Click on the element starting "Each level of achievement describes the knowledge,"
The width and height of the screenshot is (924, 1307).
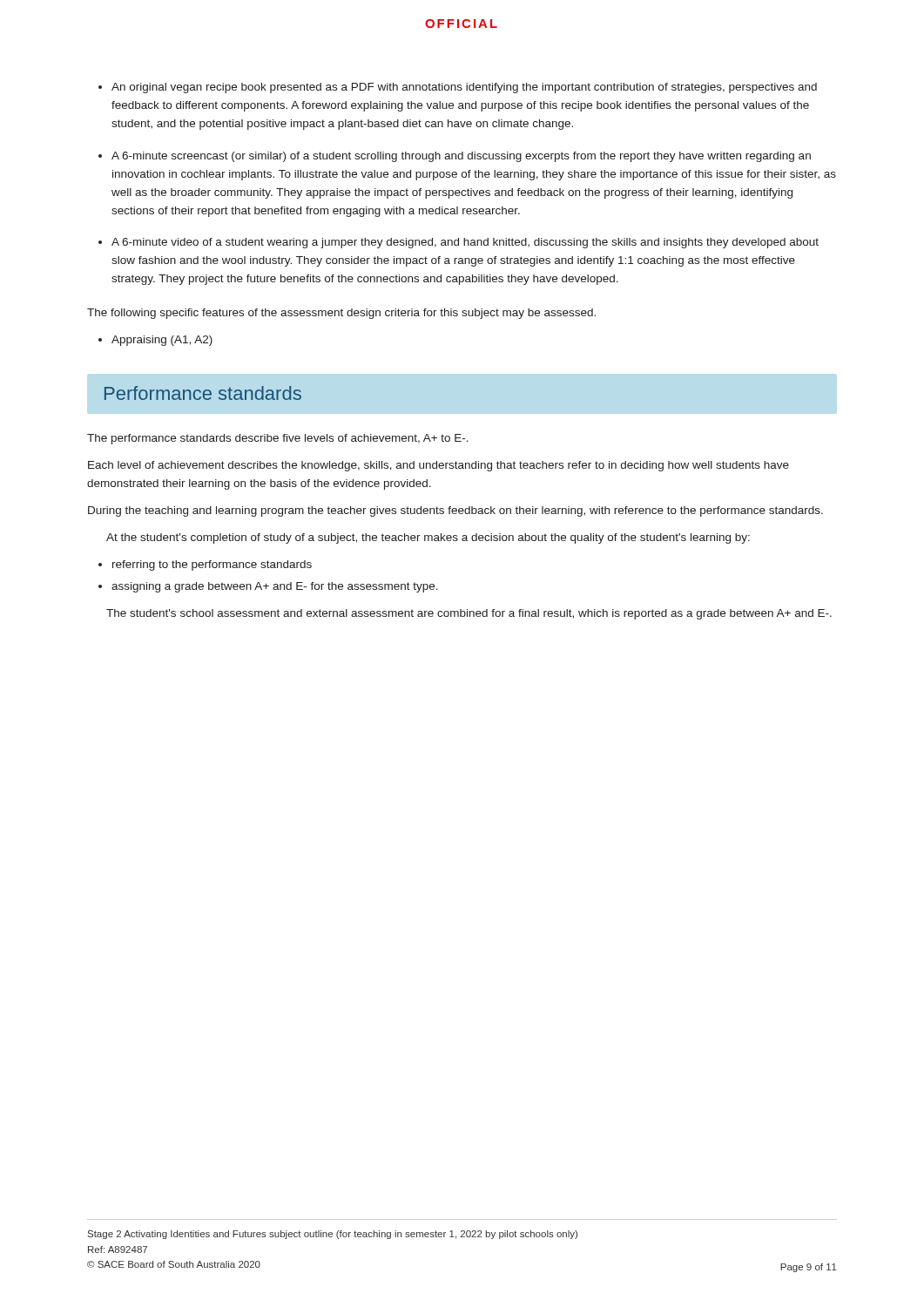click(x=438, y=474)
